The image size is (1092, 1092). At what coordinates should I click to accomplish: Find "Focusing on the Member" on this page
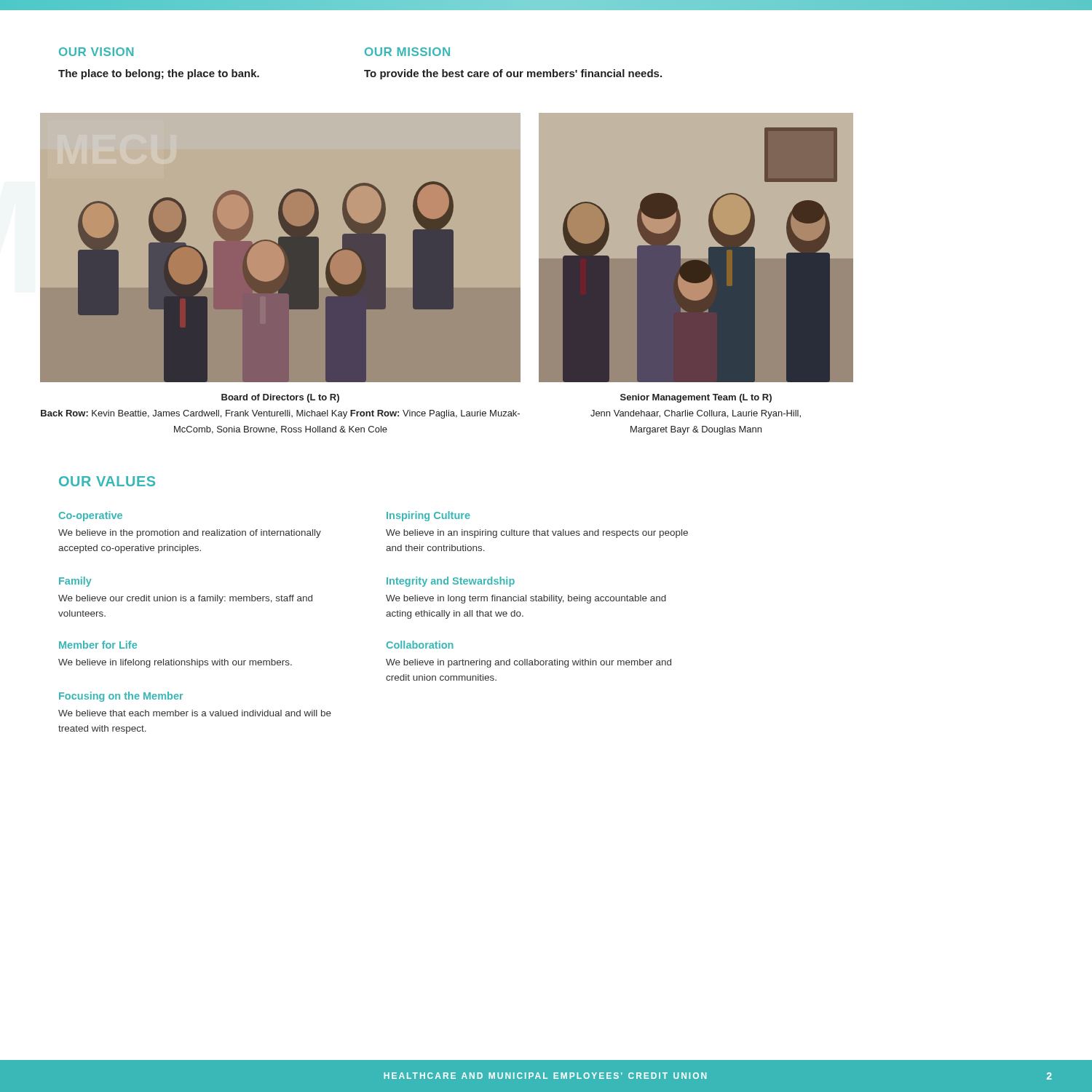pyautogui.click(x=121, y=696)
